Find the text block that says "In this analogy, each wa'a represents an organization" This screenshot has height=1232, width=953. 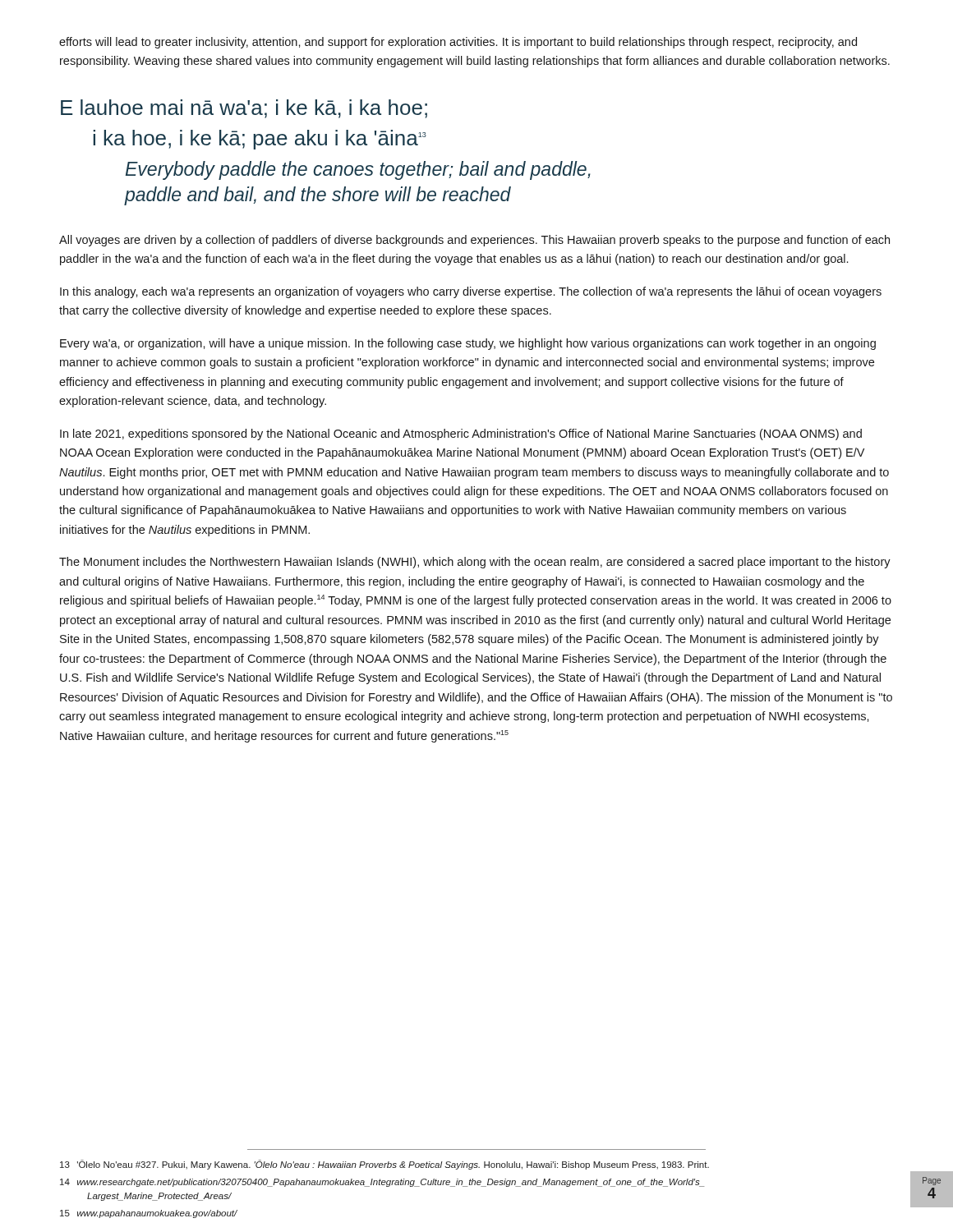coord(470,301)
